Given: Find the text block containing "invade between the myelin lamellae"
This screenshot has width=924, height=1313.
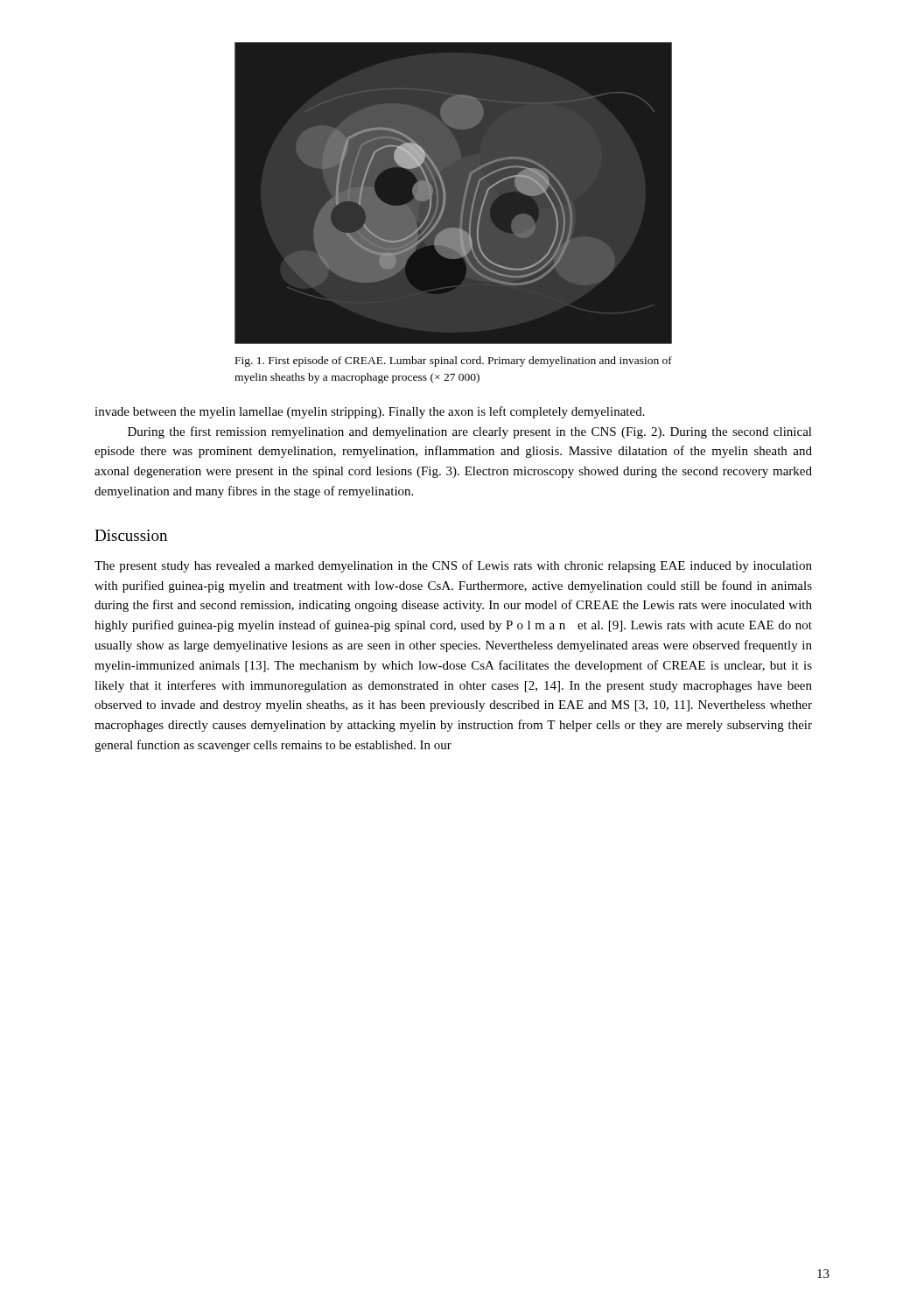Looking at the screenshot, I should pyautogui.click(x=370, y=411).
